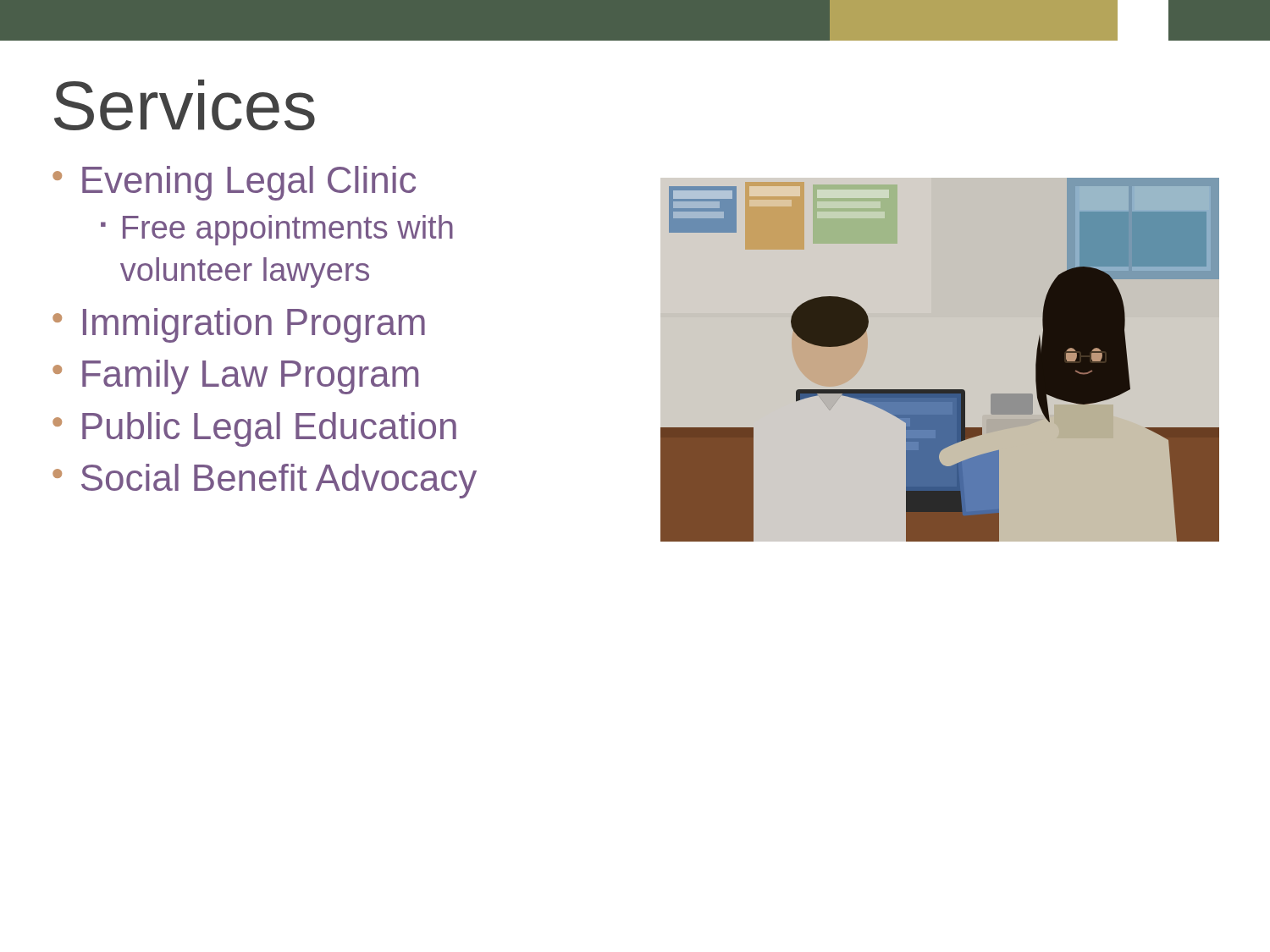Select the list item that reads "● Immigration Program"
The image size is (1270, 952).
tap(239, 322)
